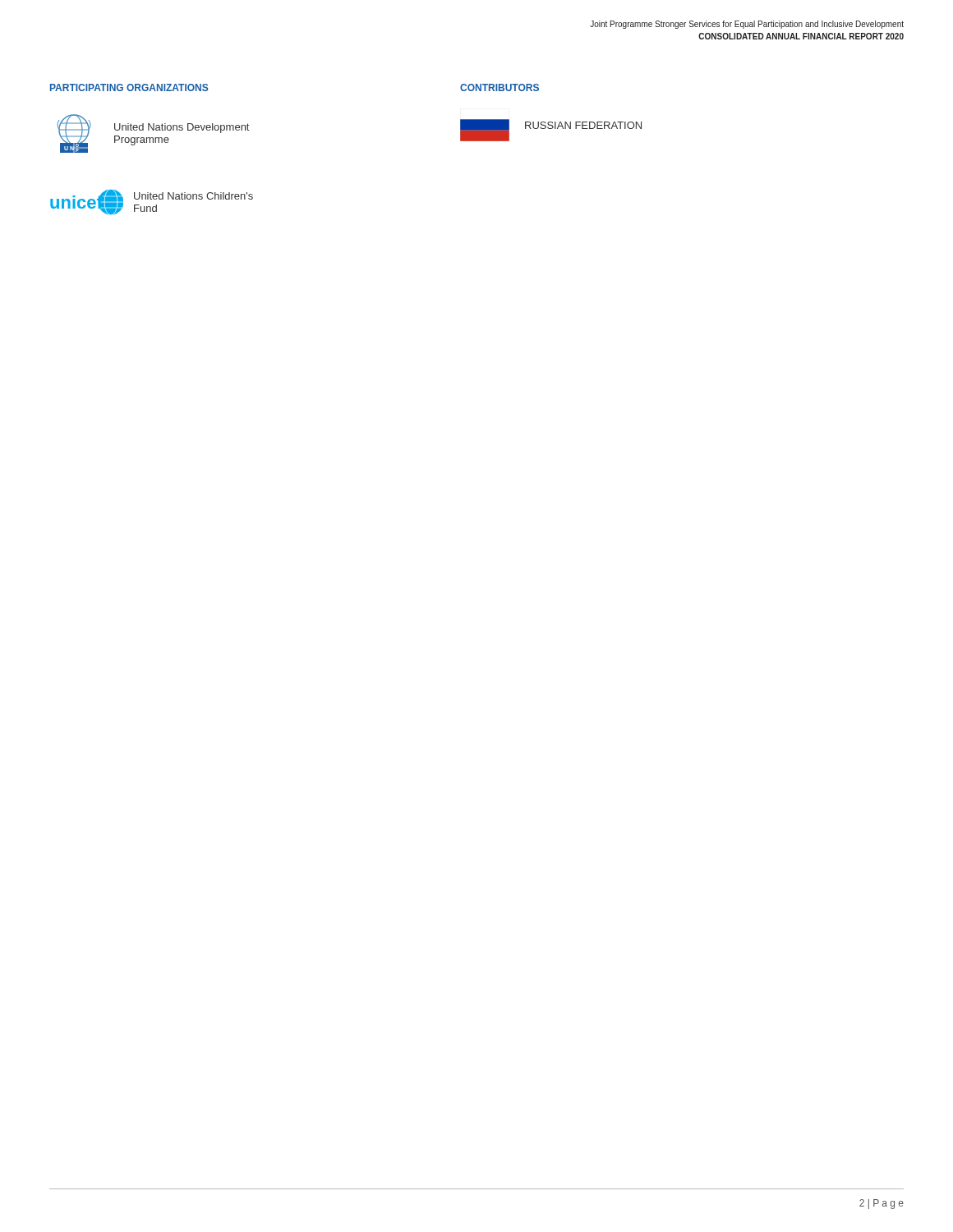Select the illustration
The height and width of the screenshot is (1232, 953).
485,125
